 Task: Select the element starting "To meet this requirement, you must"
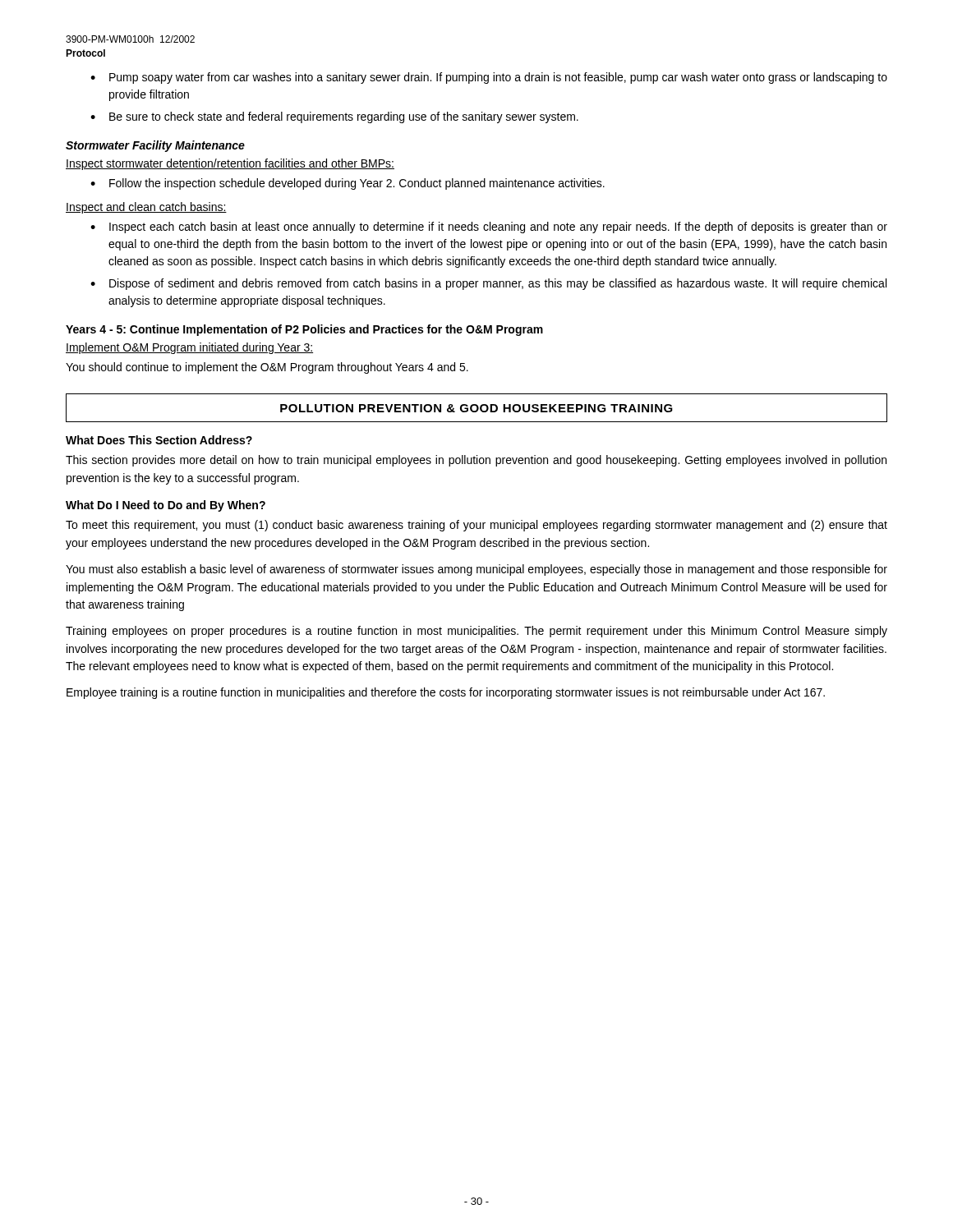click(x=476, y=534)
